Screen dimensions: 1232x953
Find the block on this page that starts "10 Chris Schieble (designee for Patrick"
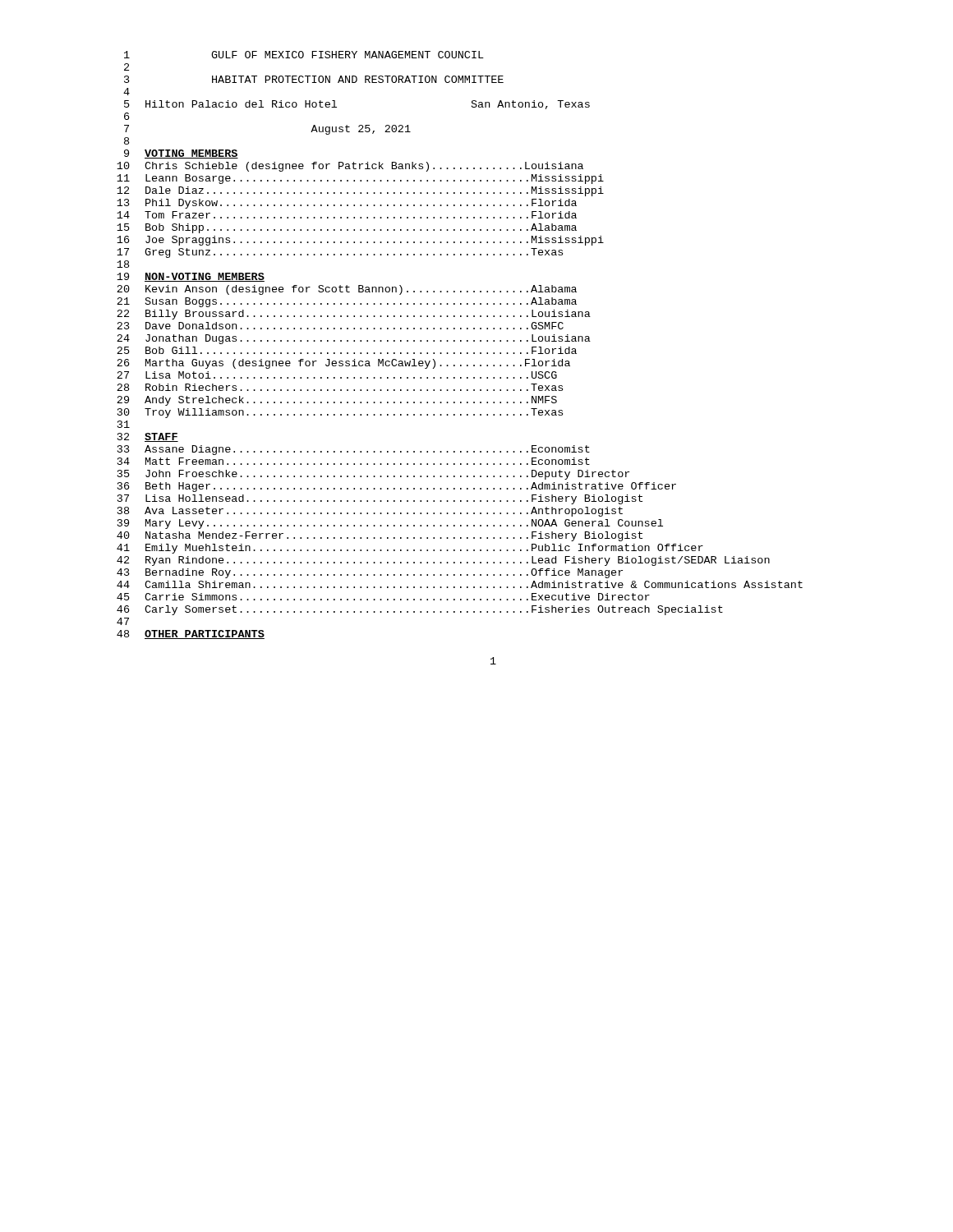(x=493, y=166)
